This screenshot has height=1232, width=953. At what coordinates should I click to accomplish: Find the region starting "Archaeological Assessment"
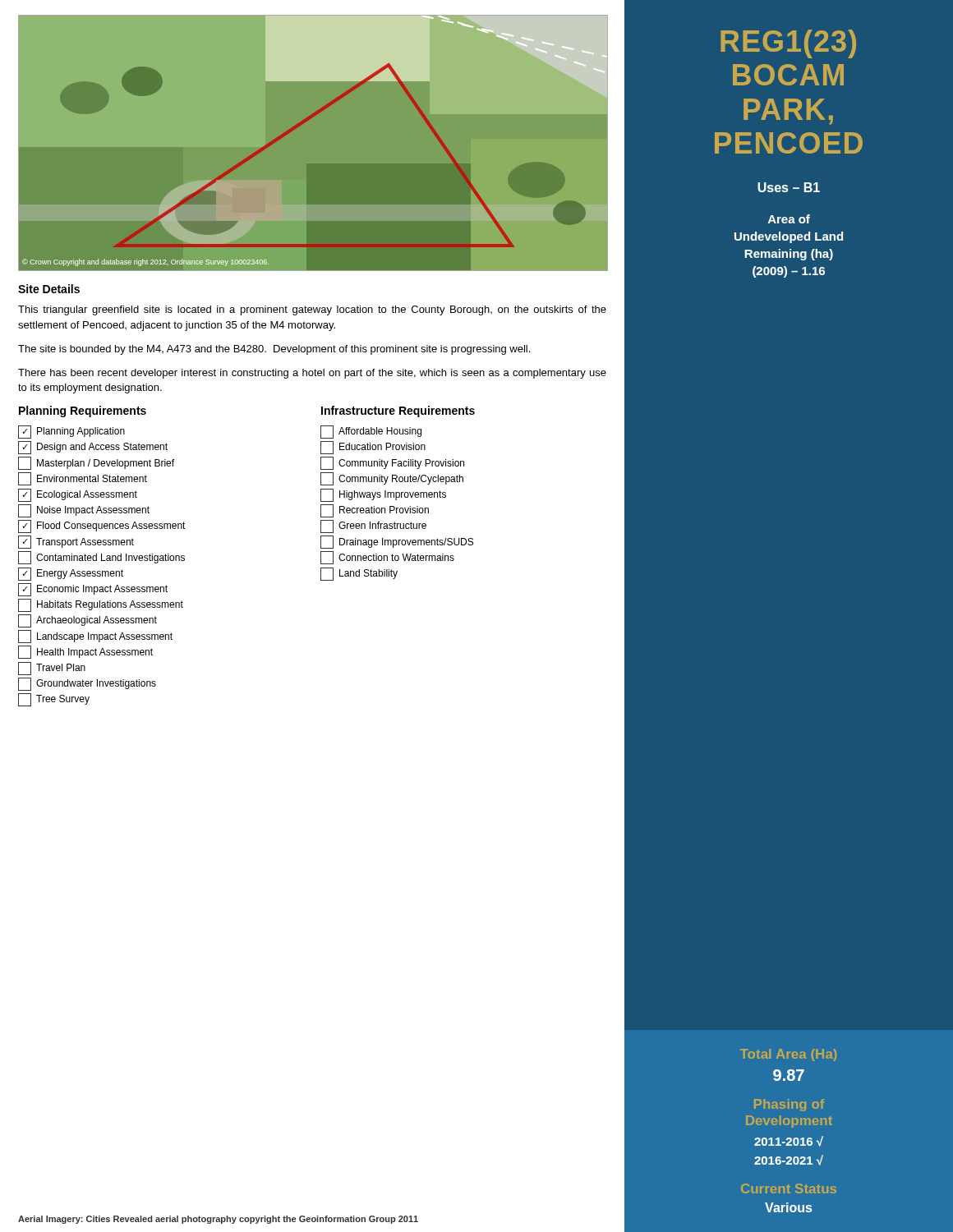87,621
